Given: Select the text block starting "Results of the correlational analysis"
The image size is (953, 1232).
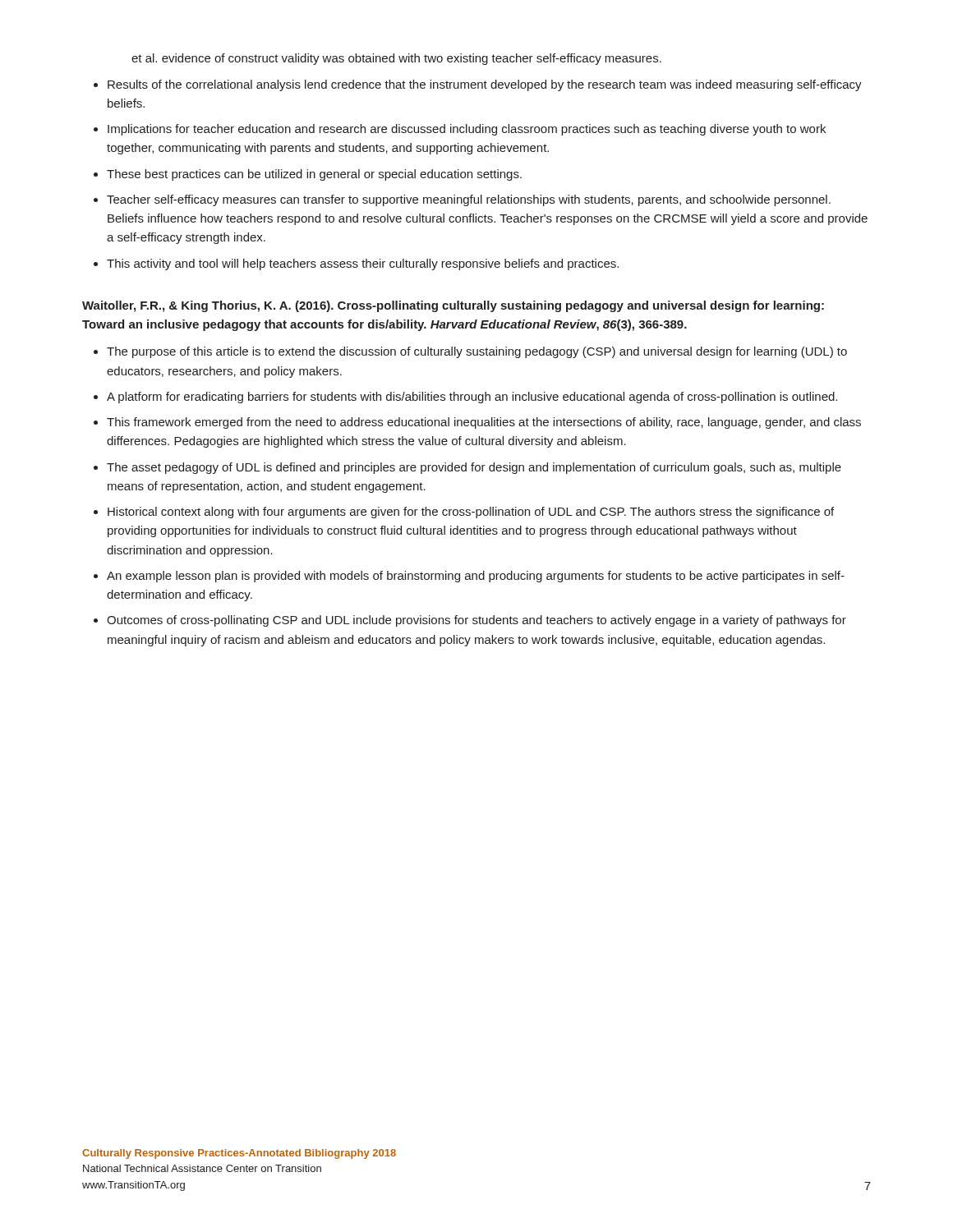Looking at the screenshot, I should point(484,93).
